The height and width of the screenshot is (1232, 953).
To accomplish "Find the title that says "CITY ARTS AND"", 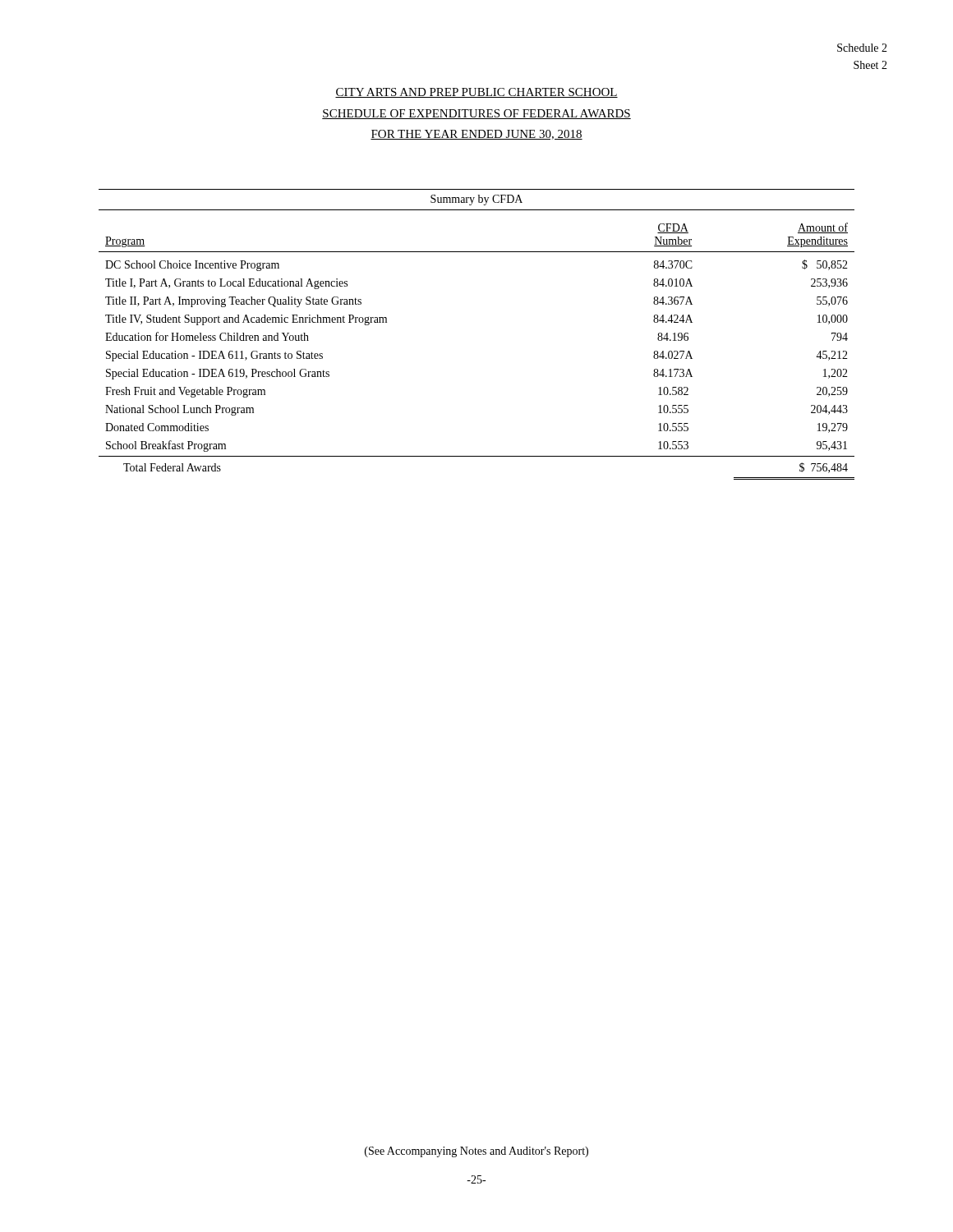I will (x=476, y=114).
